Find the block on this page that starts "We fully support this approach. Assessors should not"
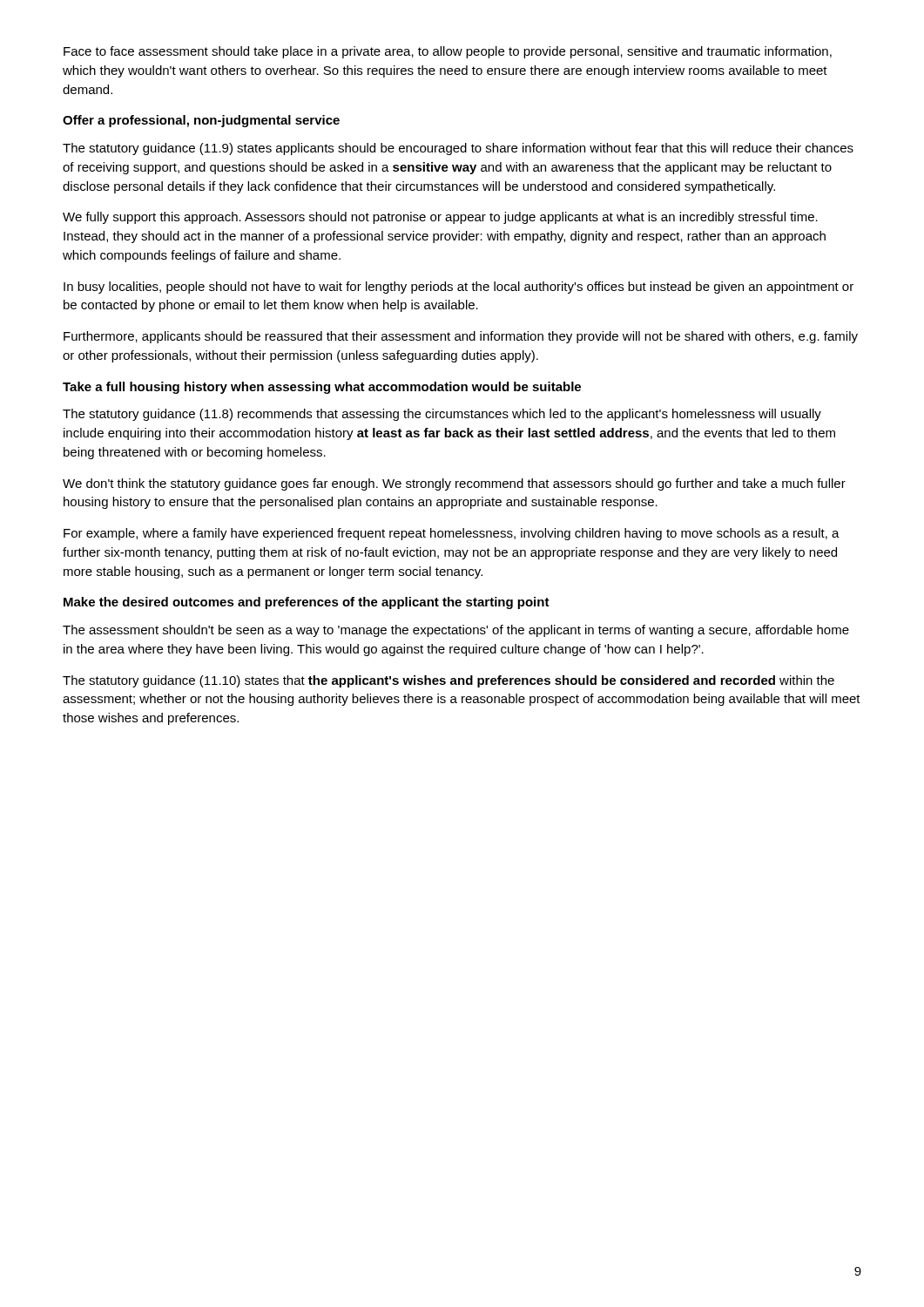 (x=462, y=236)
